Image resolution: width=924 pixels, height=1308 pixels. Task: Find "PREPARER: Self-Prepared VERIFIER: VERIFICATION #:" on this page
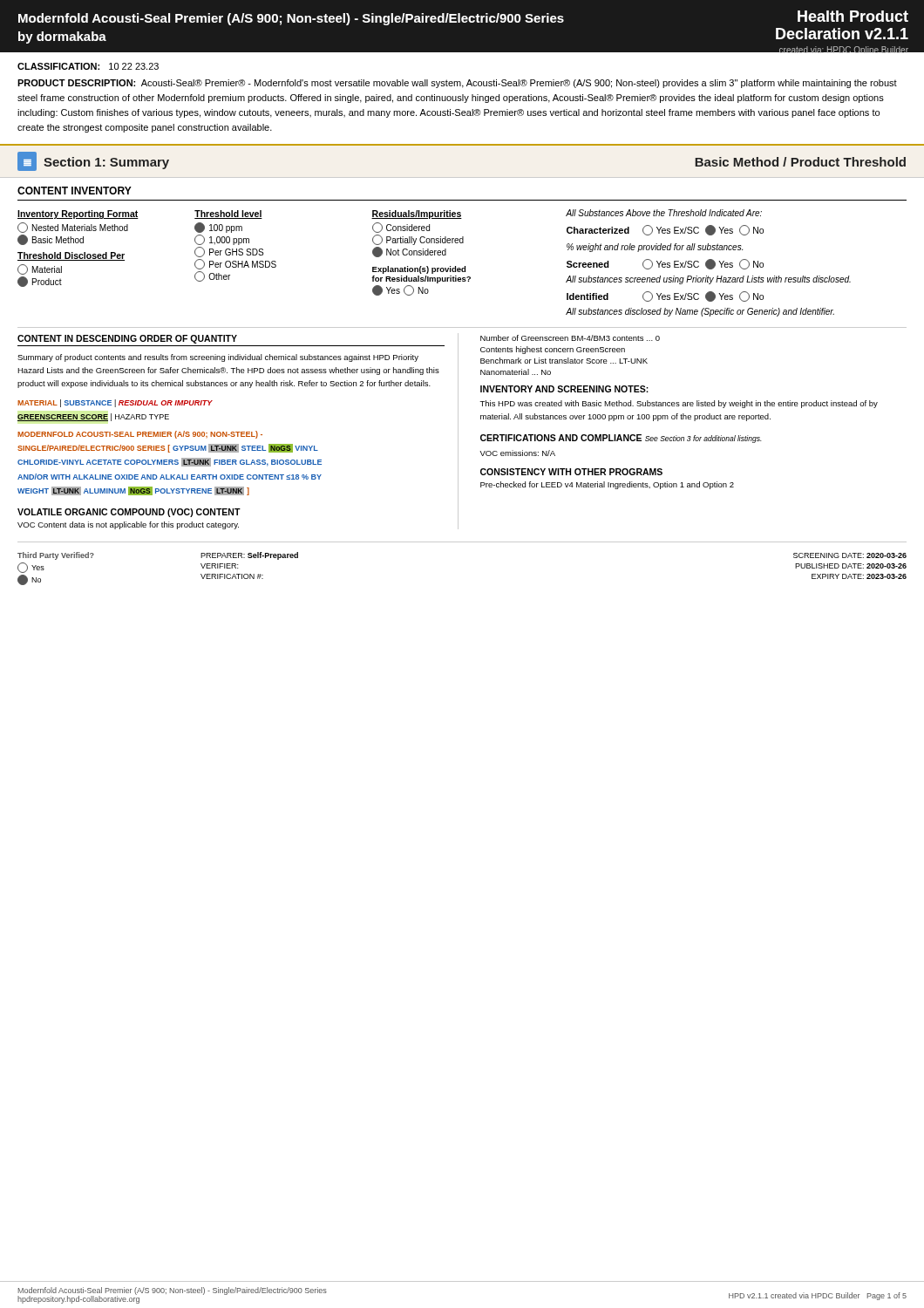tap(249, 556)
